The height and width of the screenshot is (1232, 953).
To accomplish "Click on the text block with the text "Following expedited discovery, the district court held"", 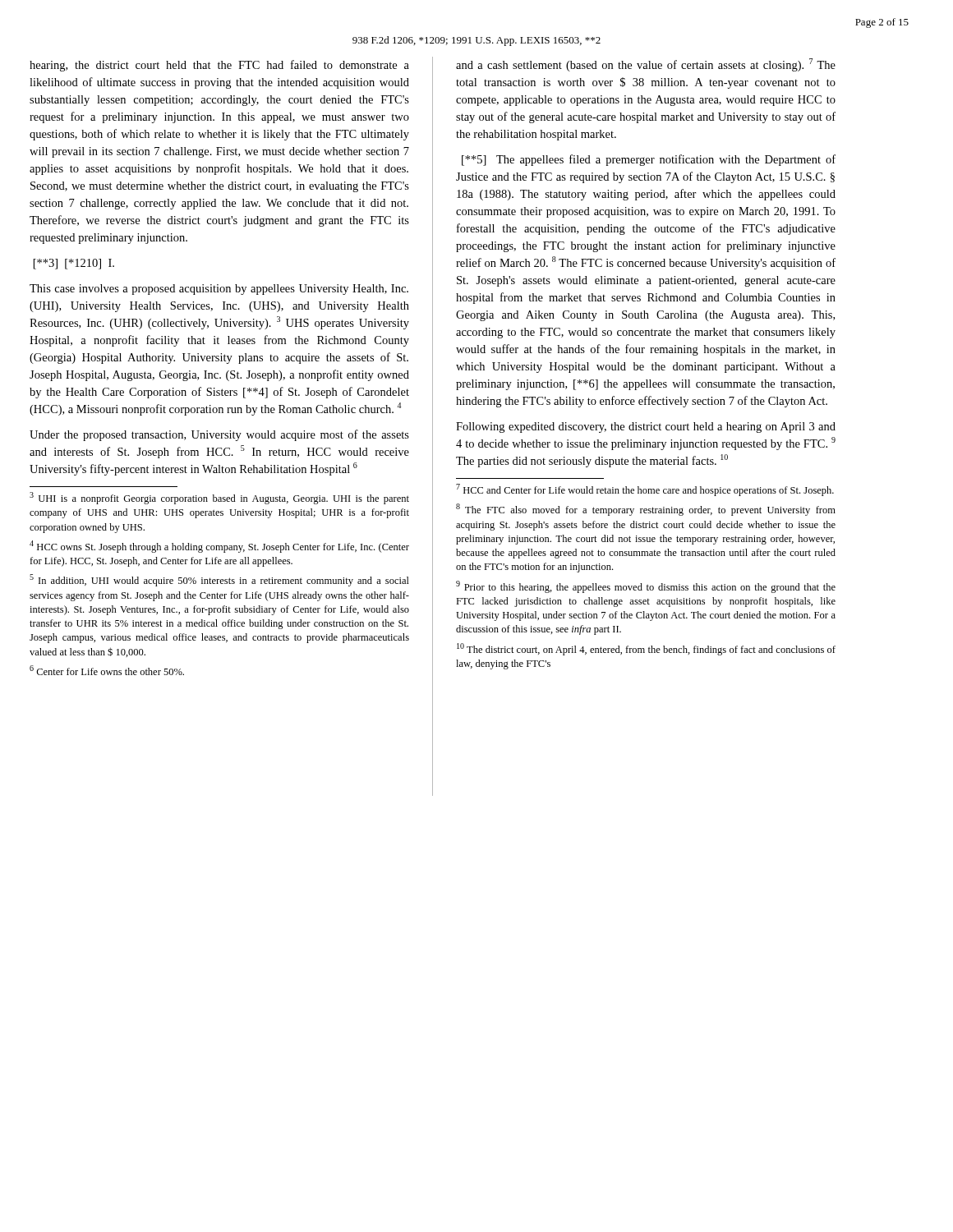I will 646,444.
